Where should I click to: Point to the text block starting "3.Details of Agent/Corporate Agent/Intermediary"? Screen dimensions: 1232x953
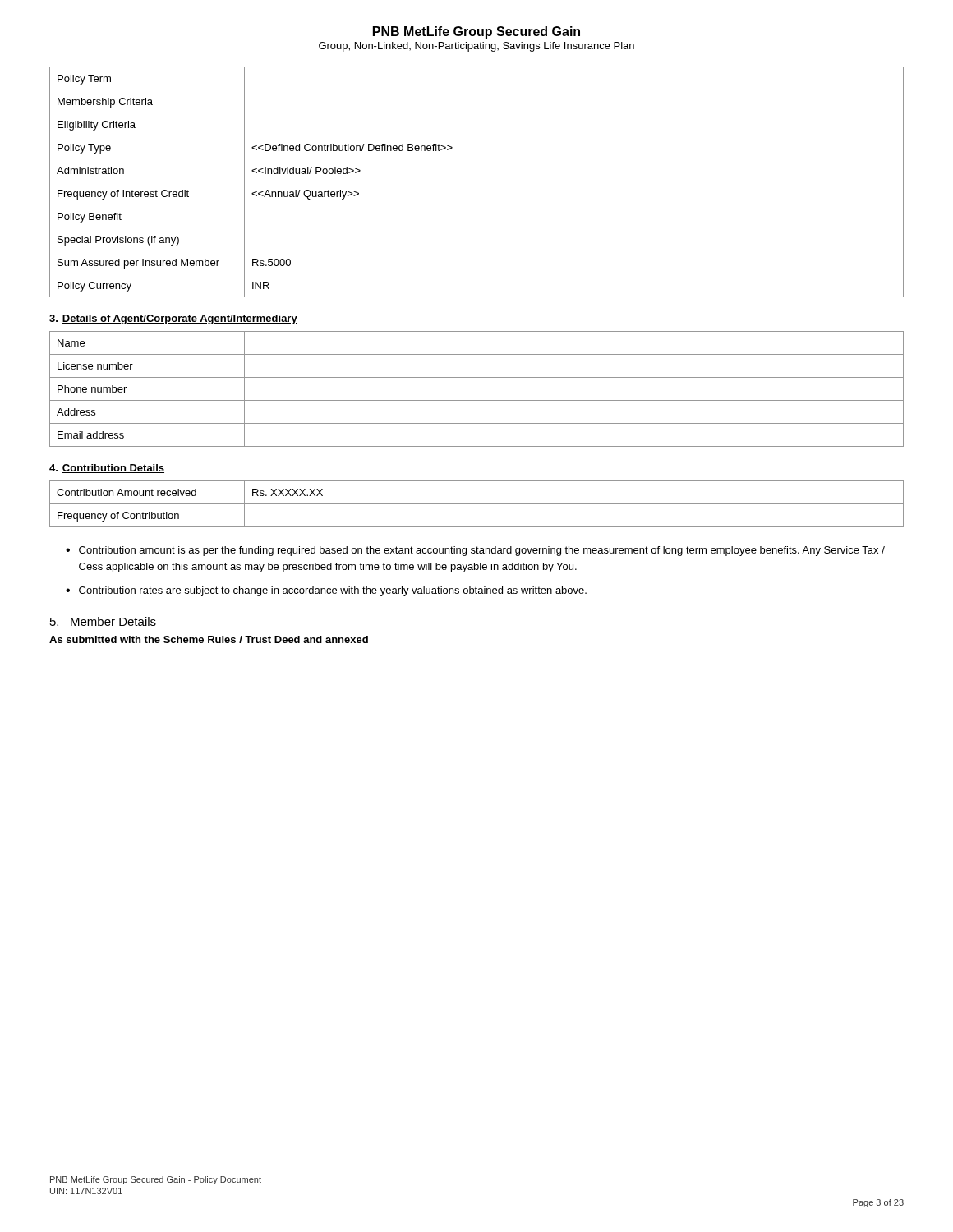tap(173, 318)
